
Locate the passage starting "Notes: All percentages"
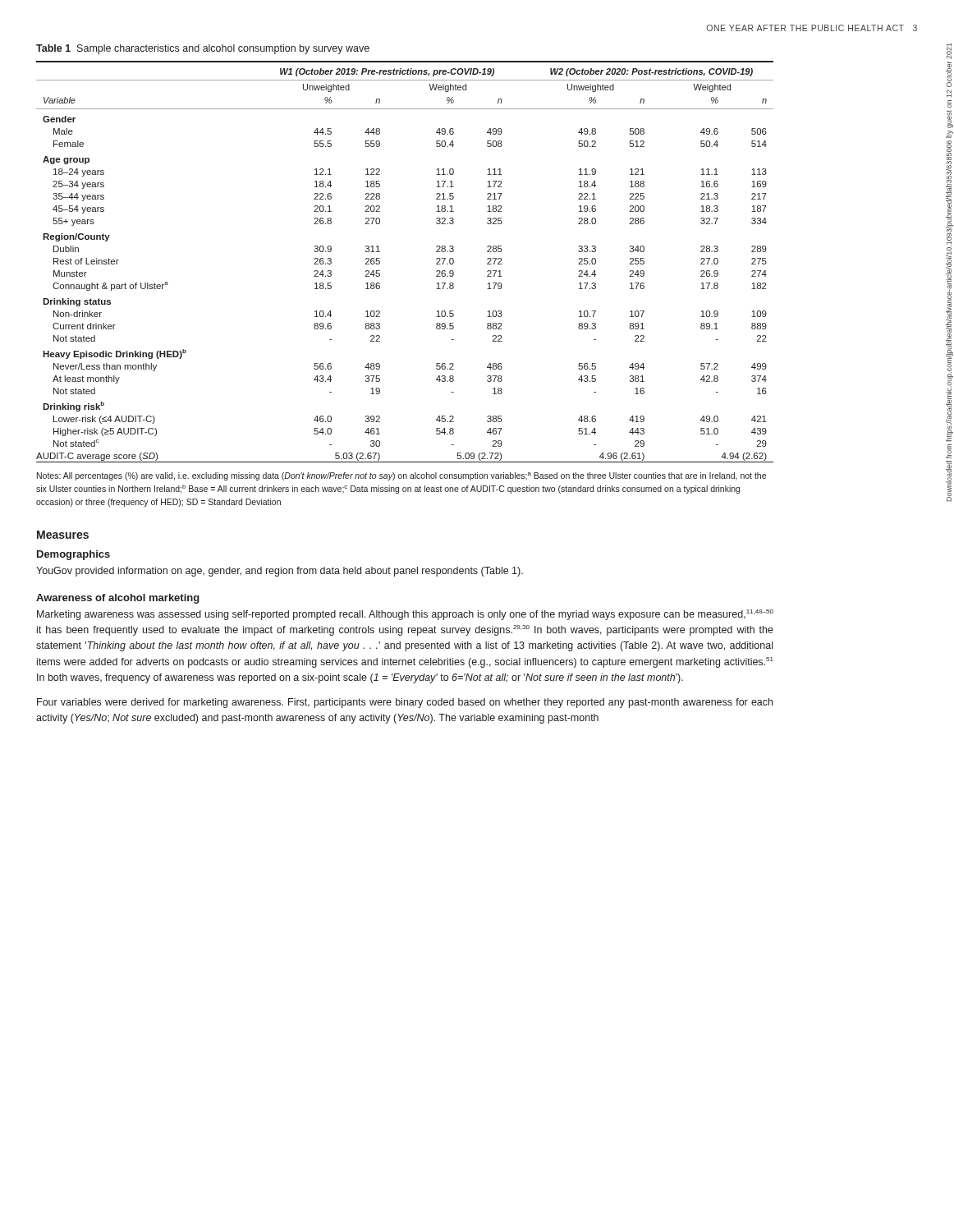401,488
